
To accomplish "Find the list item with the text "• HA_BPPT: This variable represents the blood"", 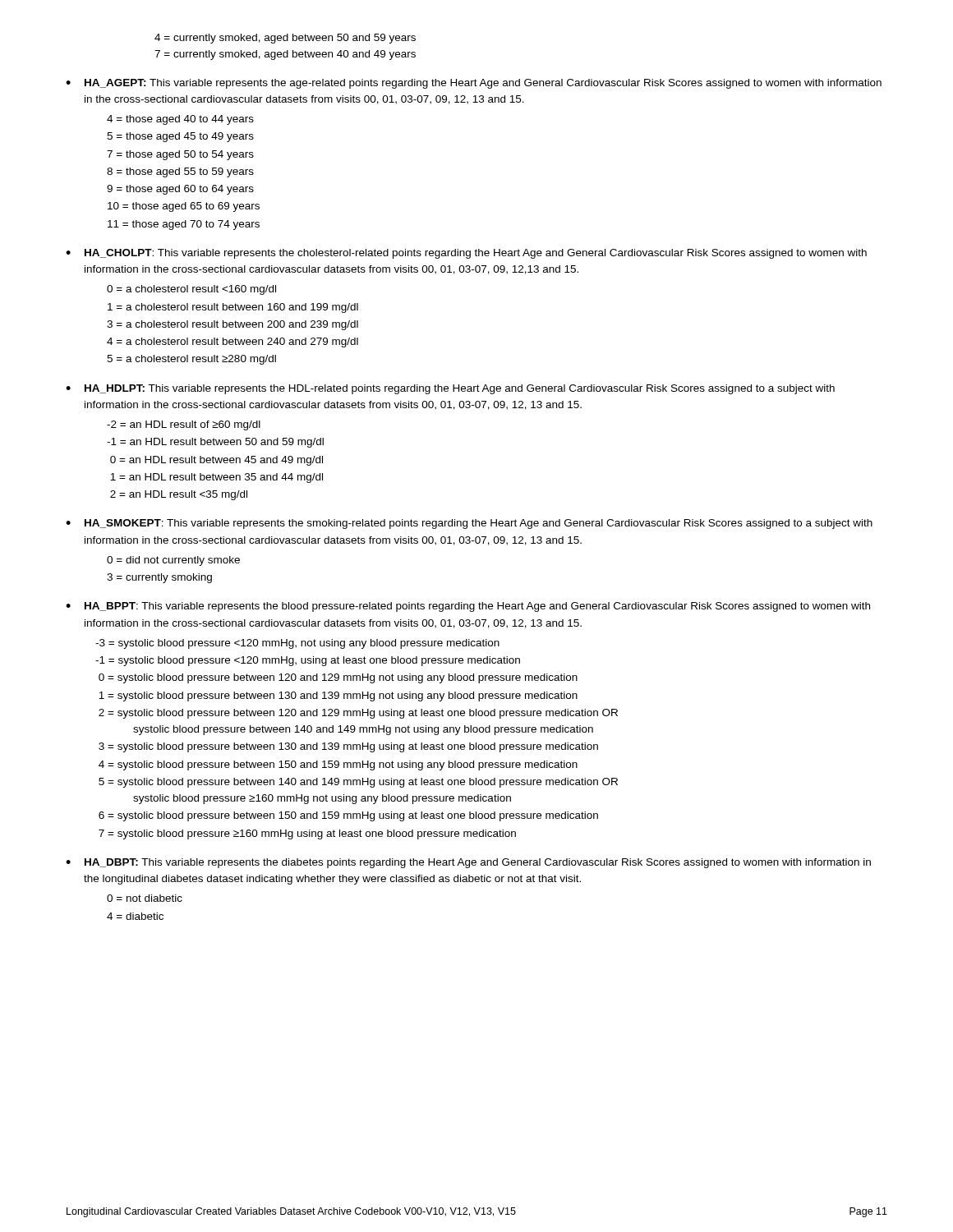I will (x=476, y=720).
